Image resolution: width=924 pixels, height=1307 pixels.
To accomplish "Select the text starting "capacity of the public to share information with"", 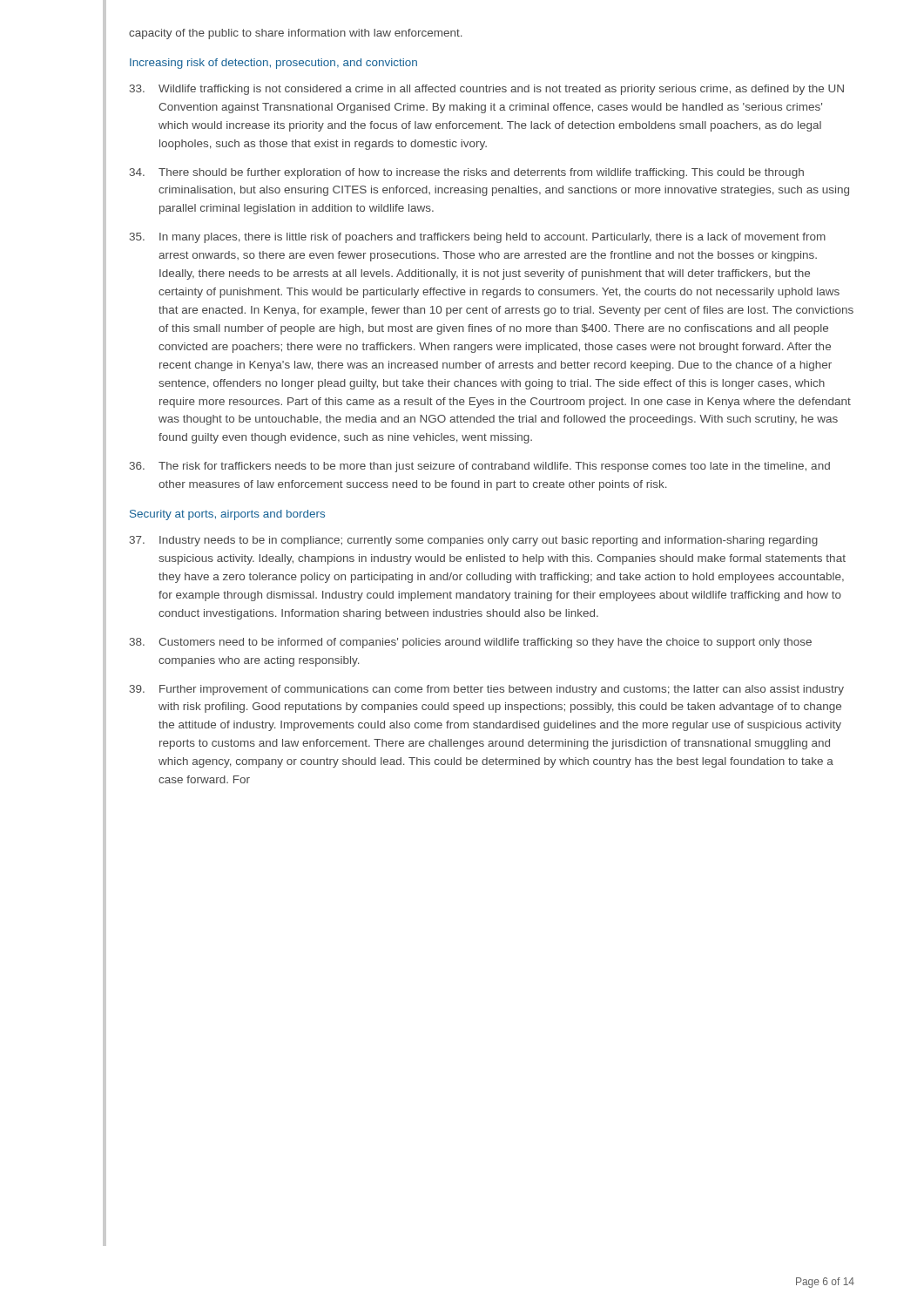I will pos(296,33).
